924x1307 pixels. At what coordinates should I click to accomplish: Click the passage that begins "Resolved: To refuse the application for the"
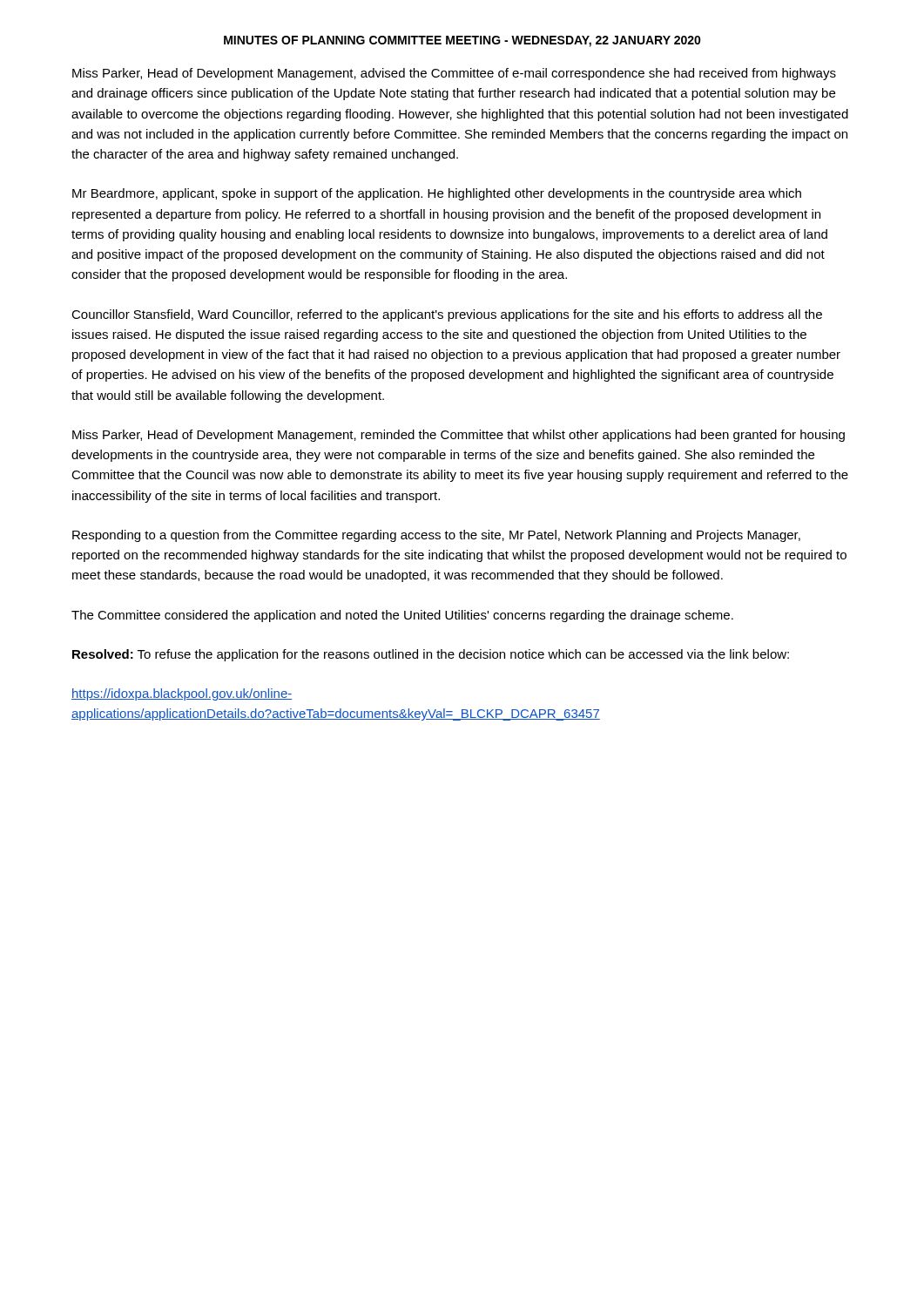[x=431, y=654]
